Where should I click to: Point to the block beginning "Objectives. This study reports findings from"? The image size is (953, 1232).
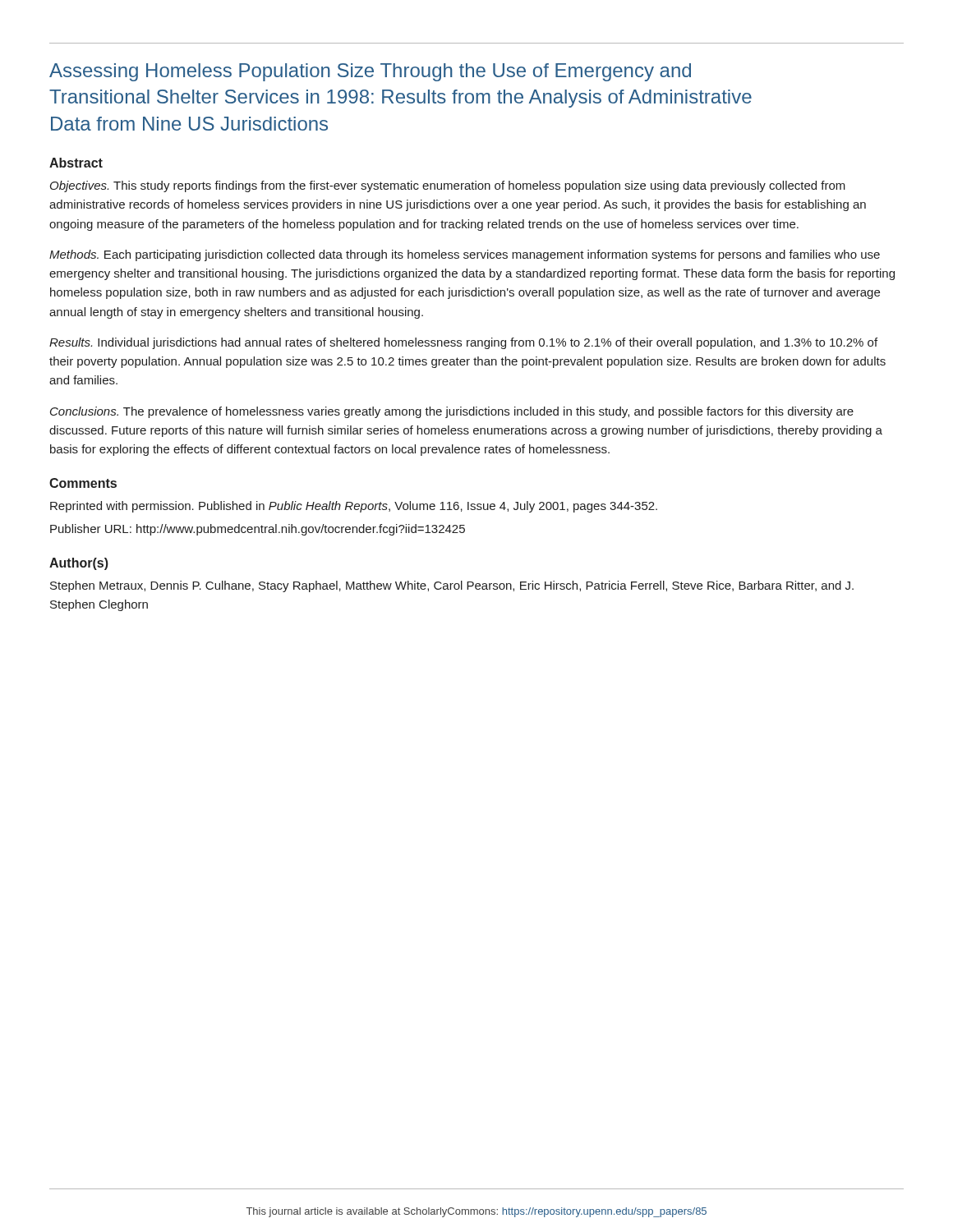click(476, 204)
